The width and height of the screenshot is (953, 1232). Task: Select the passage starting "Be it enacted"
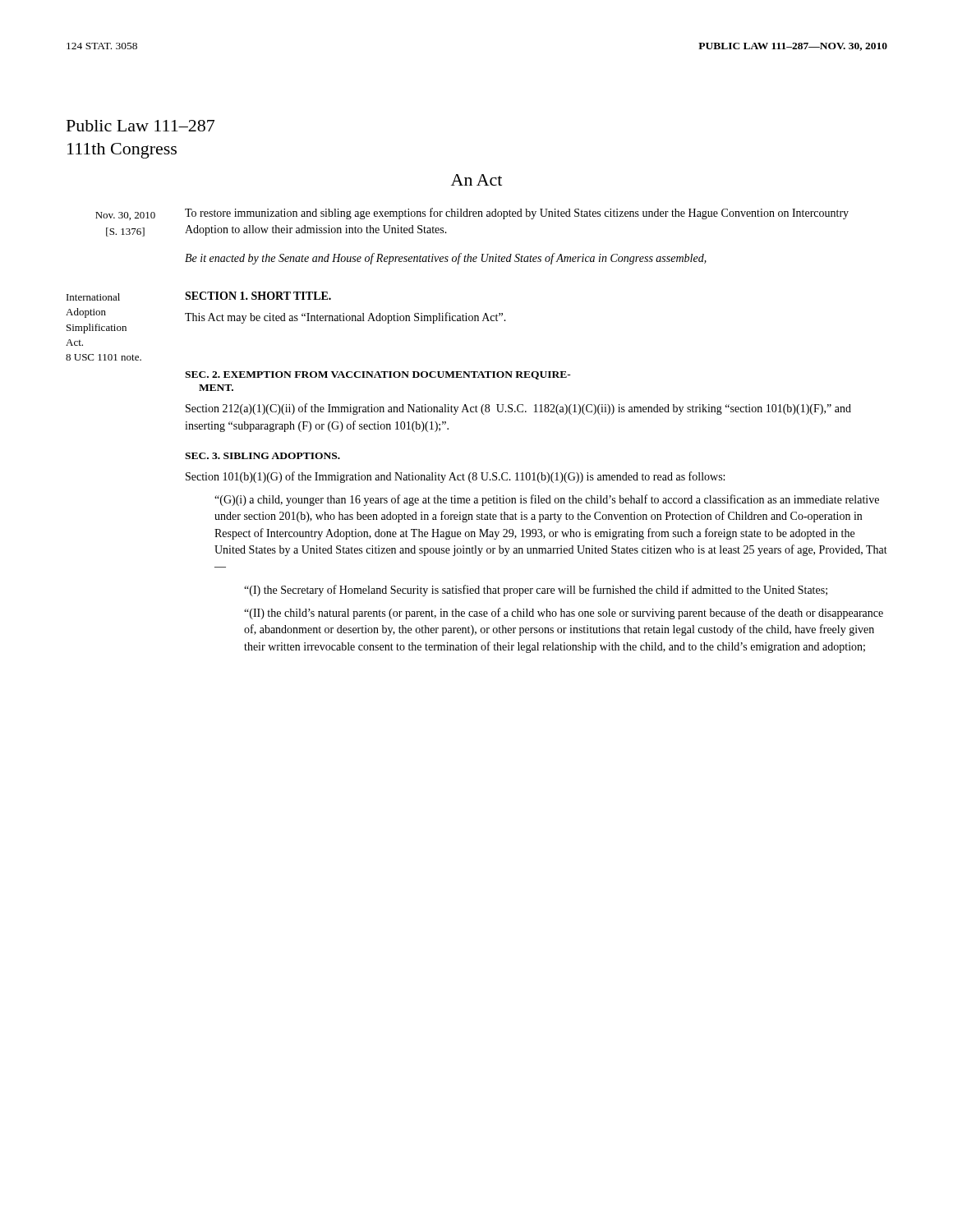pos(446,258)
